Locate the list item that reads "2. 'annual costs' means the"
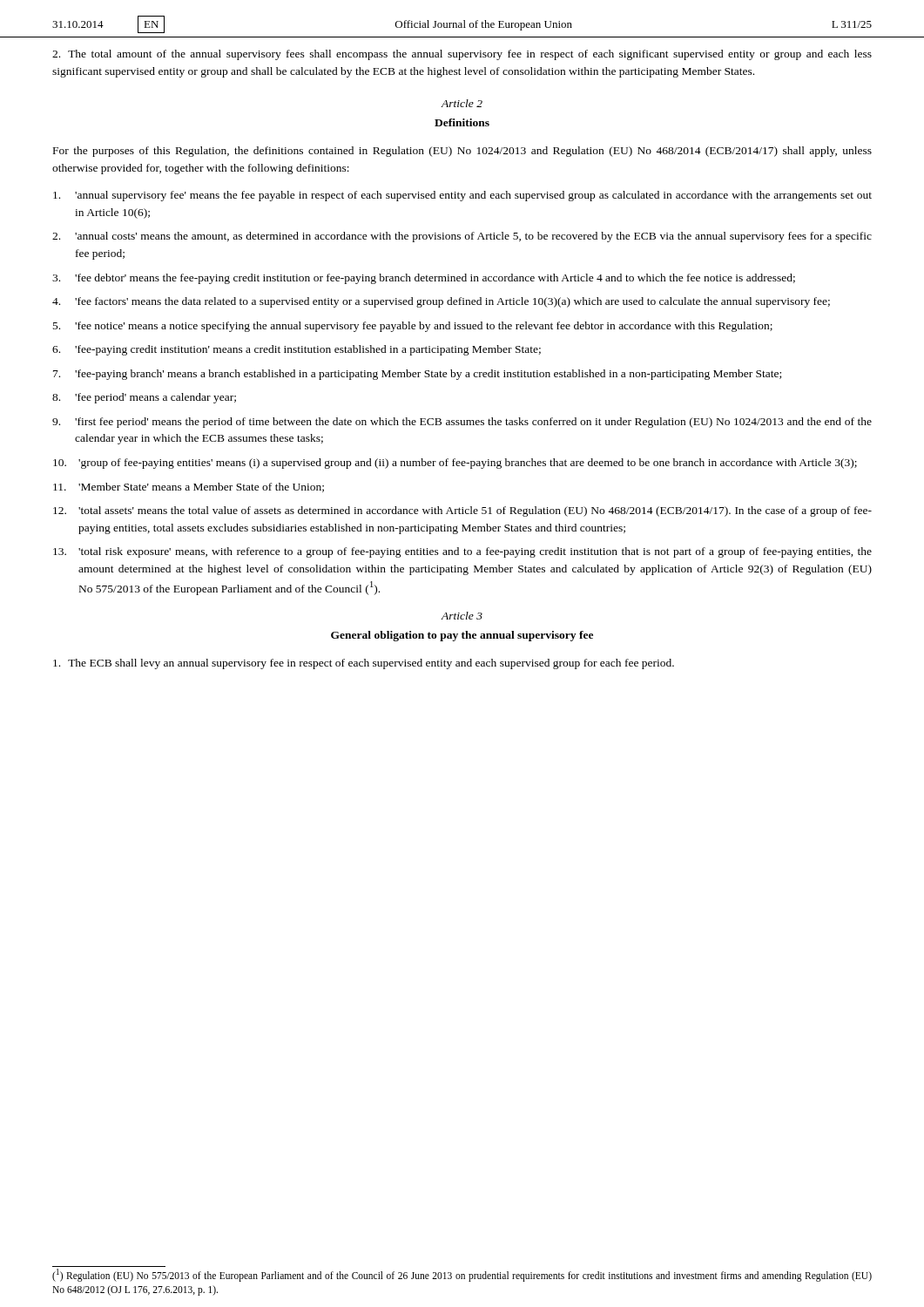The width and height of the screenshot is (924, 1307). click(462, 245)
